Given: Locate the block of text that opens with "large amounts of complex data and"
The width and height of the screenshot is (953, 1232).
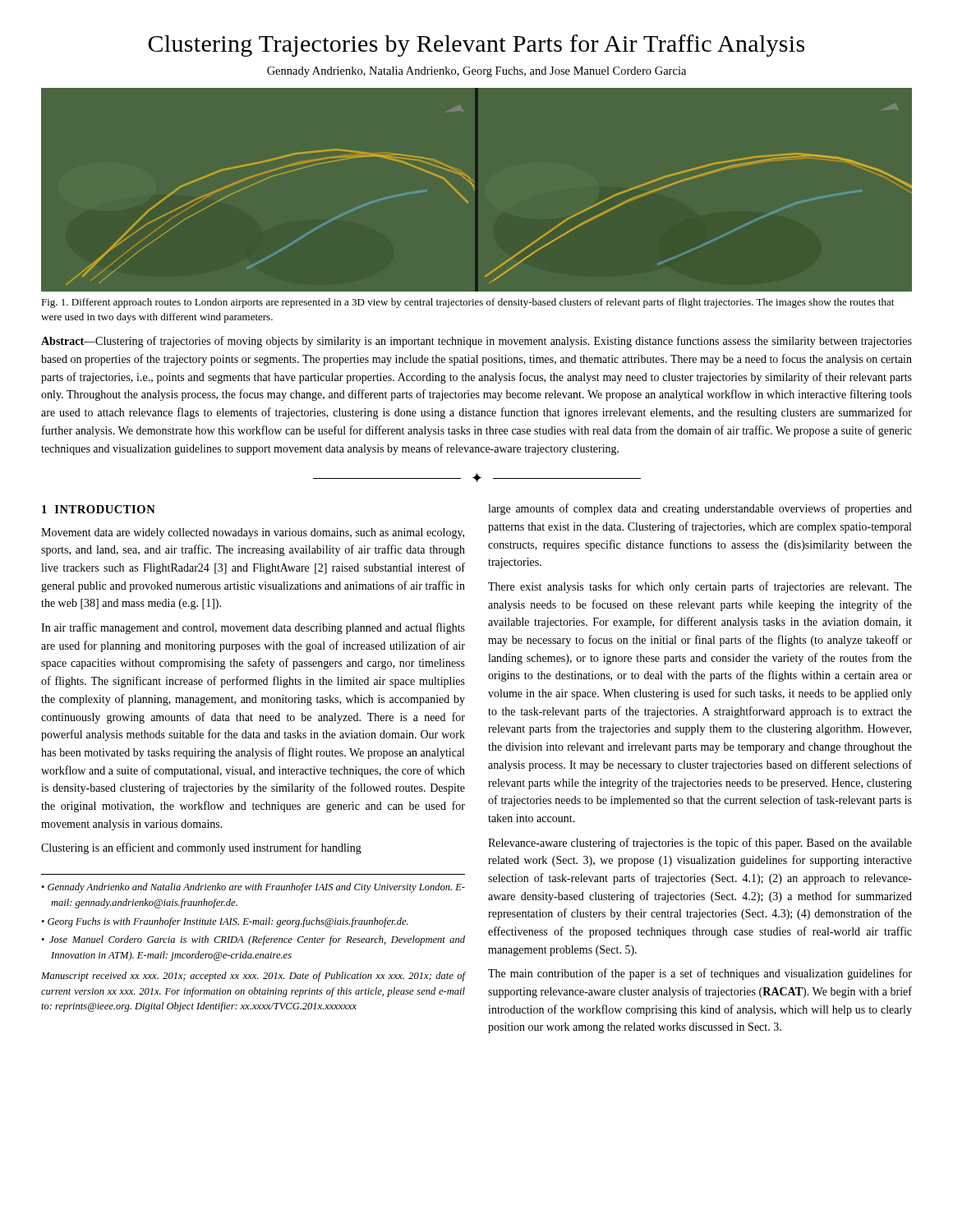Looking at the screenshot, I should coord(700,768).
